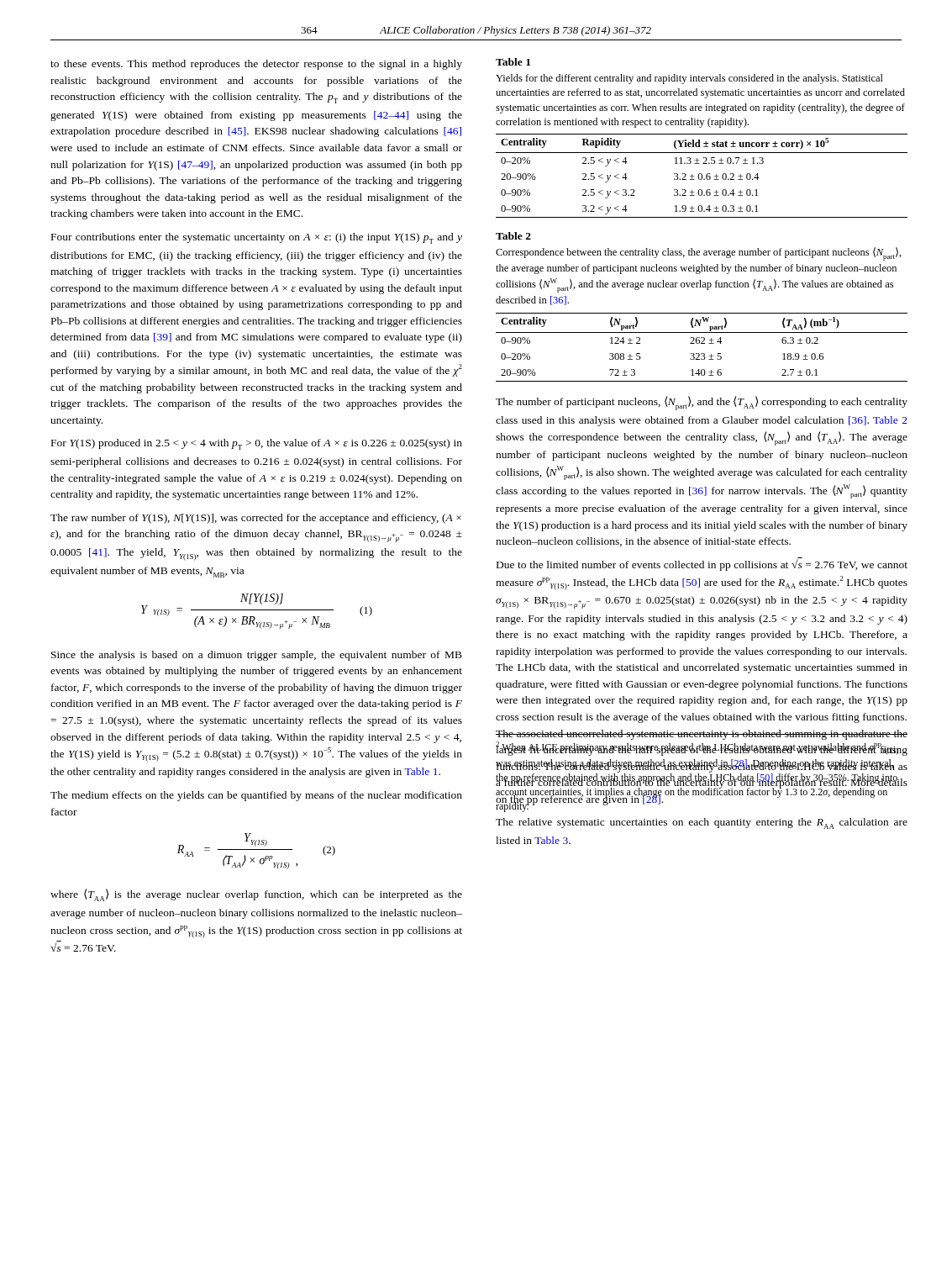952x1261 pixels.
Task: Click the caption that begins "Yields for the"
Action: tap(700, 100)
